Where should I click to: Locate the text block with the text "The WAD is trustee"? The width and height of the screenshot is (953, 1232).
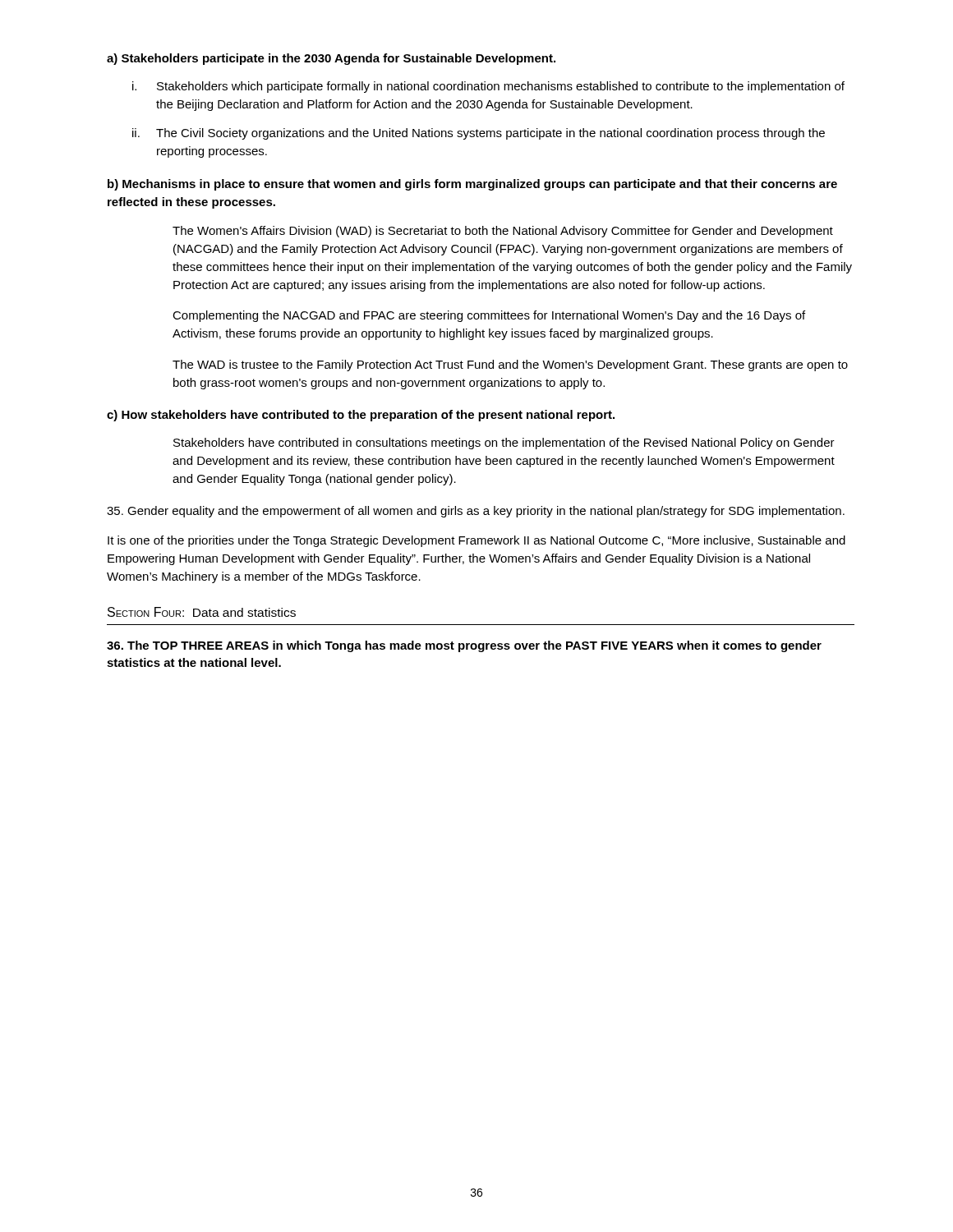510,373
